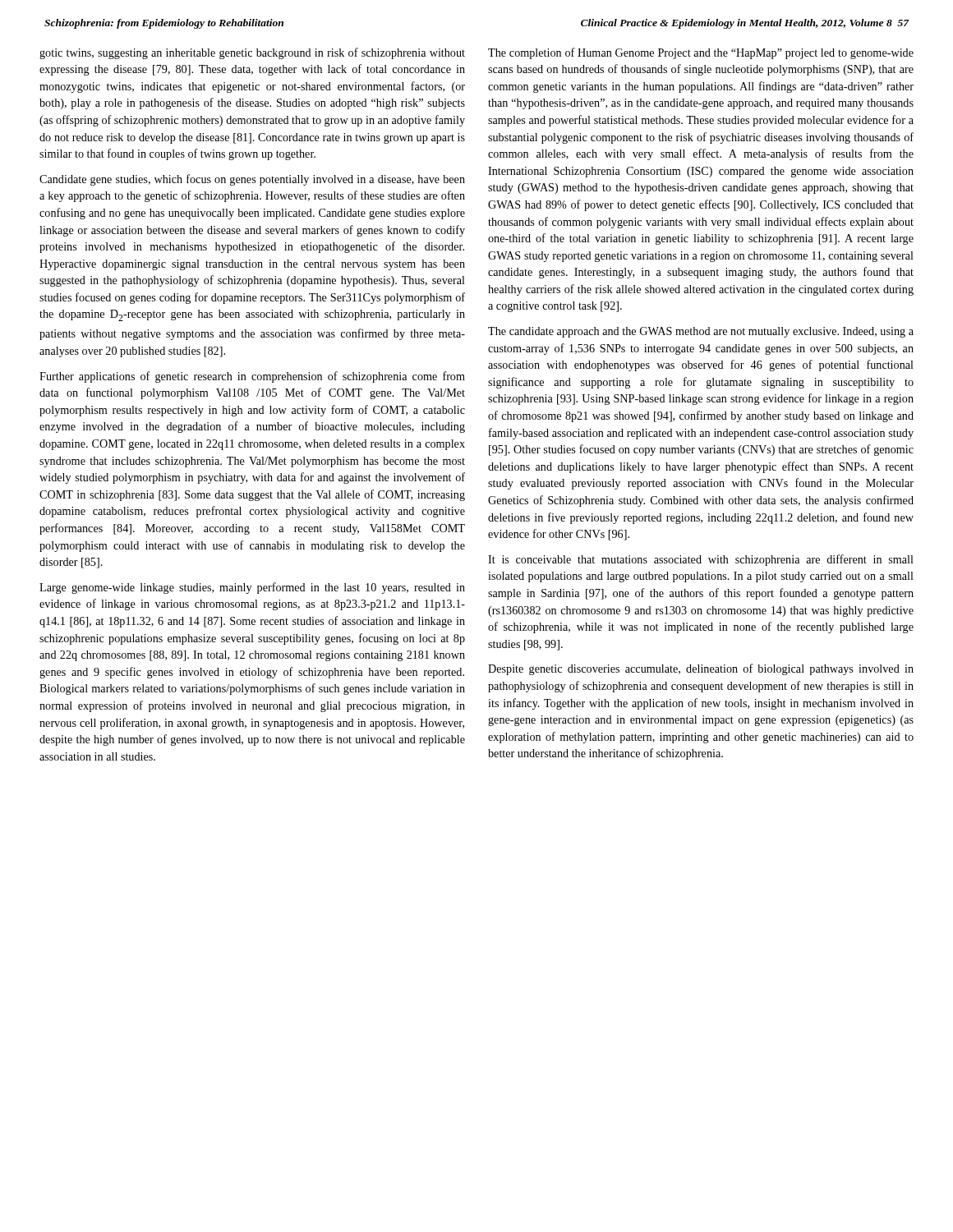Viewport: 953px width, 1232px height.
Task: Select the region starting "Candidate gene studies, which focus on"
Action: pos(252,265)
